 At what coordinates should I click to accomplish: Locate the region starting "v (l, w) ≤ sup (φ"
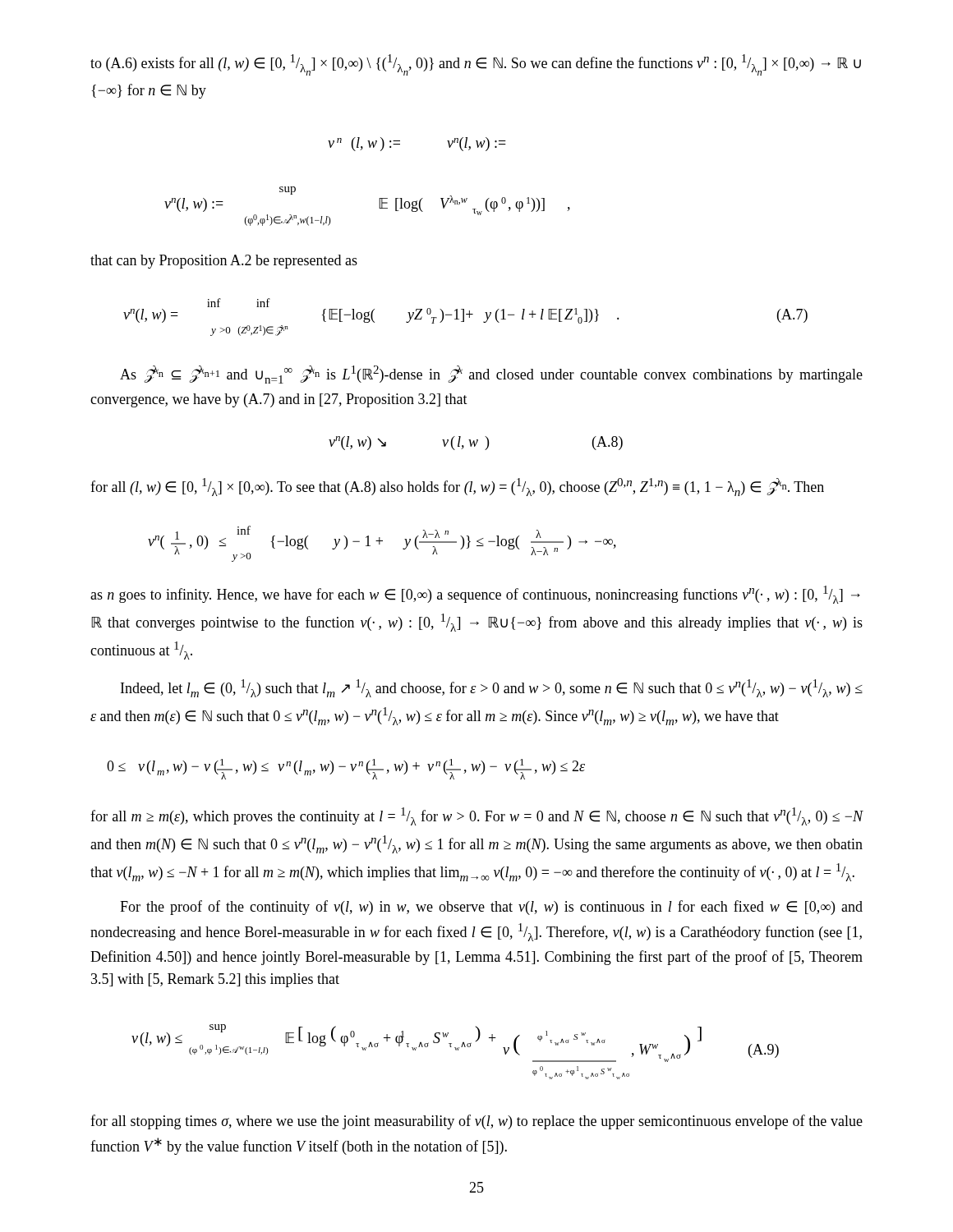point(476,1051)
